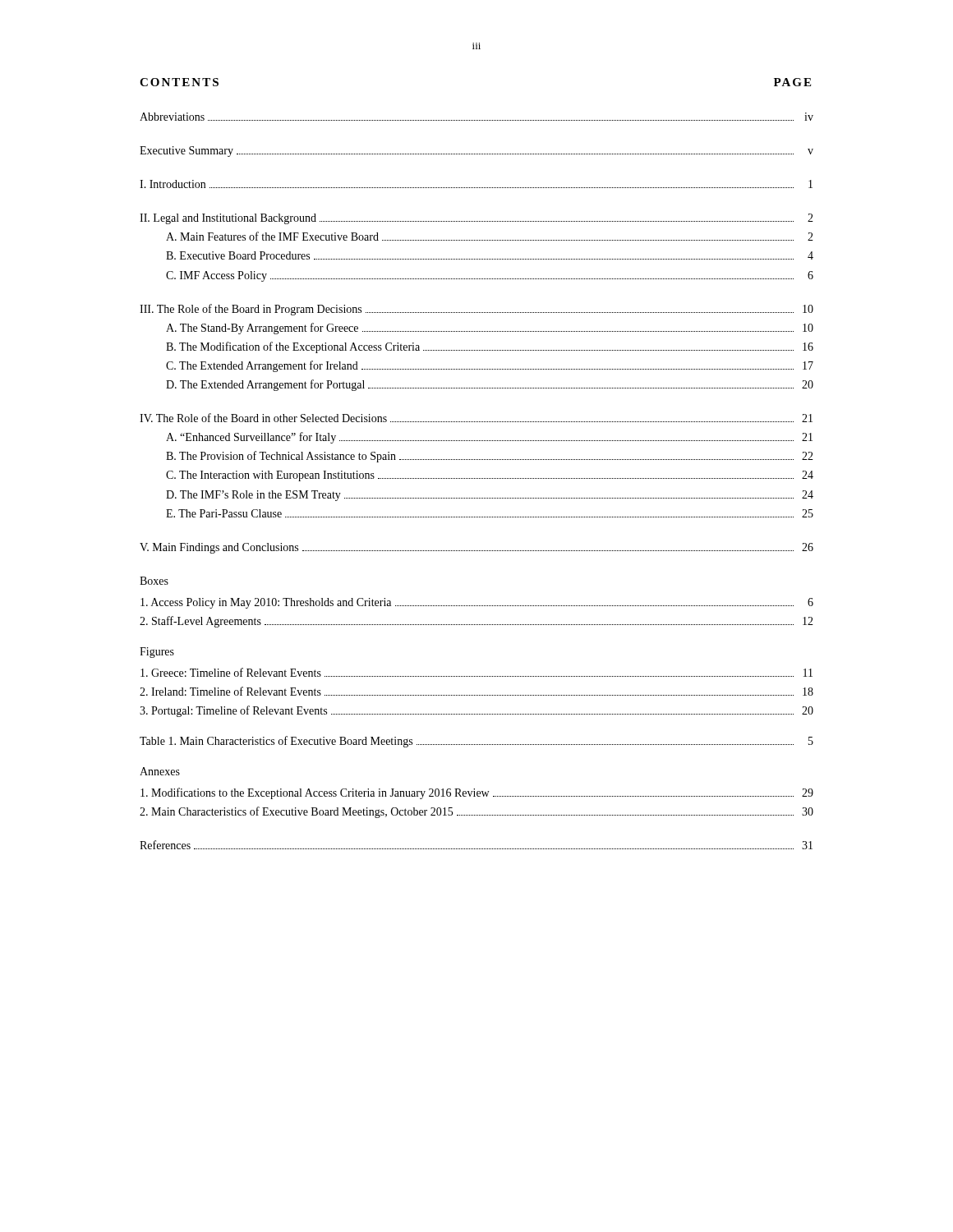Image resolution: width=953 pixels, height=1232 pixels.
Task: Select the passage starting "Greece: Timeline of Relevant Events"
Action: [x=476, y=673]
